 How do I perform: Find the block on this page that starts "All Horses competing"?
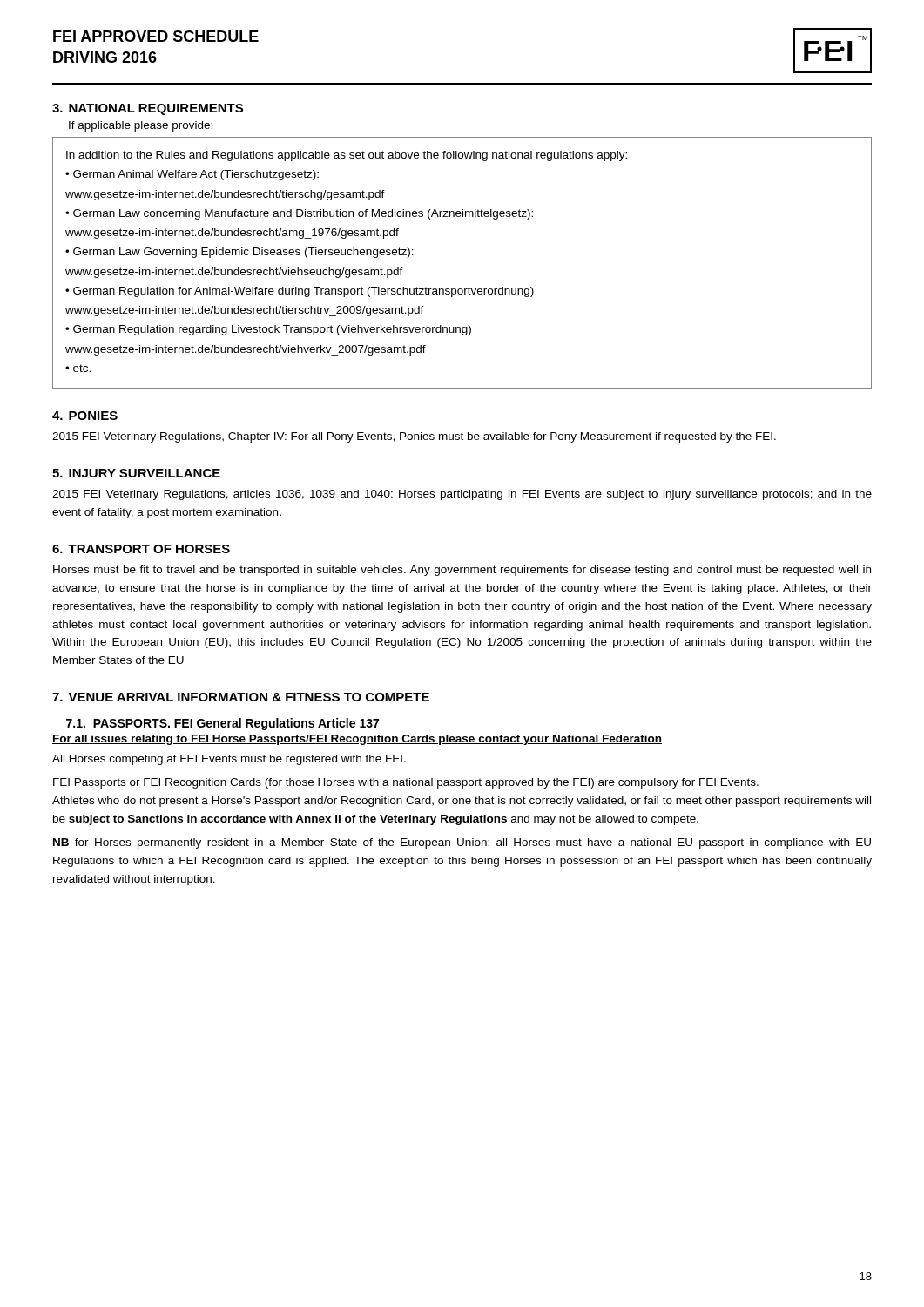229,759
